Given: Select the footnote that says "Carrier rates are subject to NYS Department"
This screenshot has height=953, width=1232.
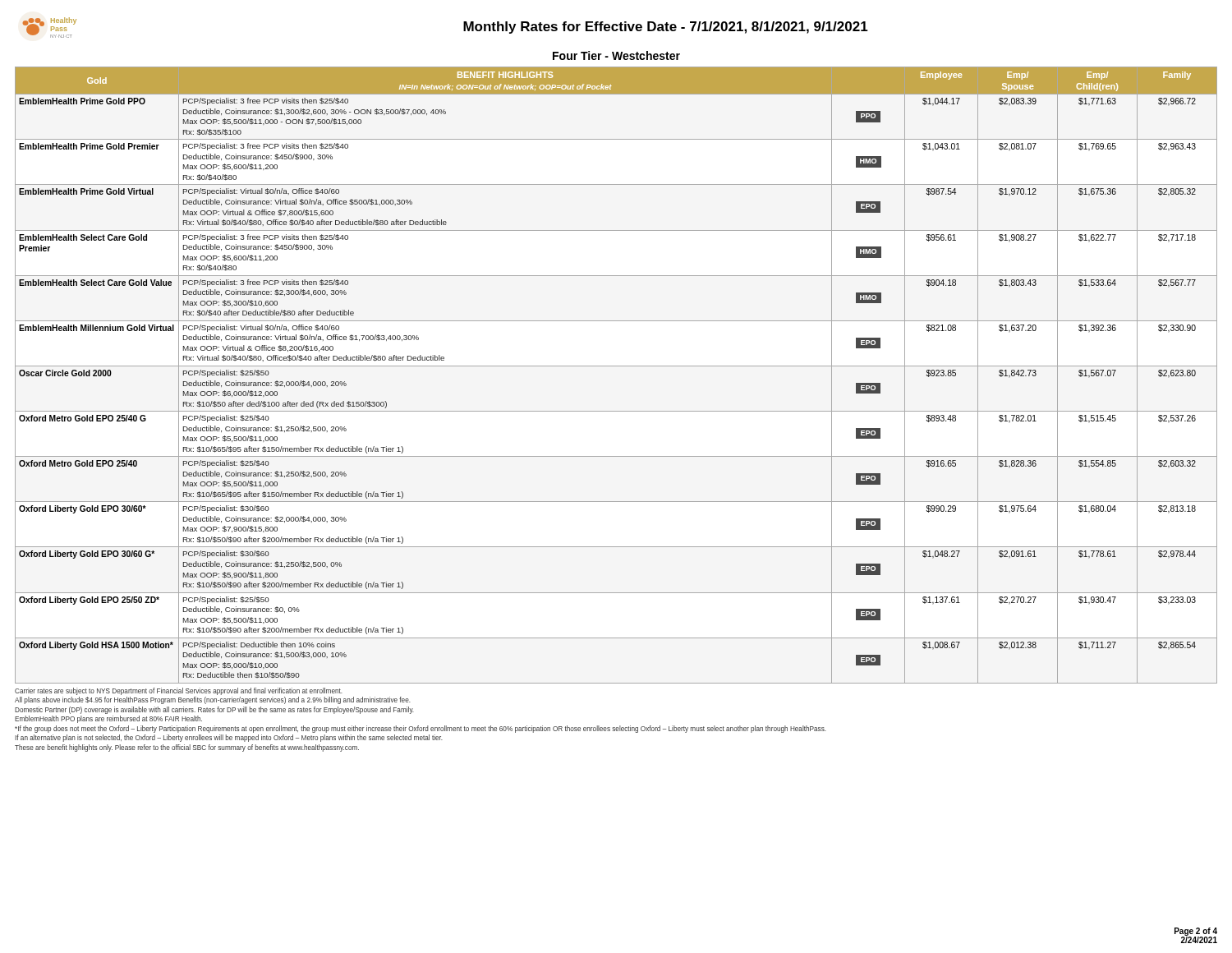Looking at the screenshot, I should 421,720.
